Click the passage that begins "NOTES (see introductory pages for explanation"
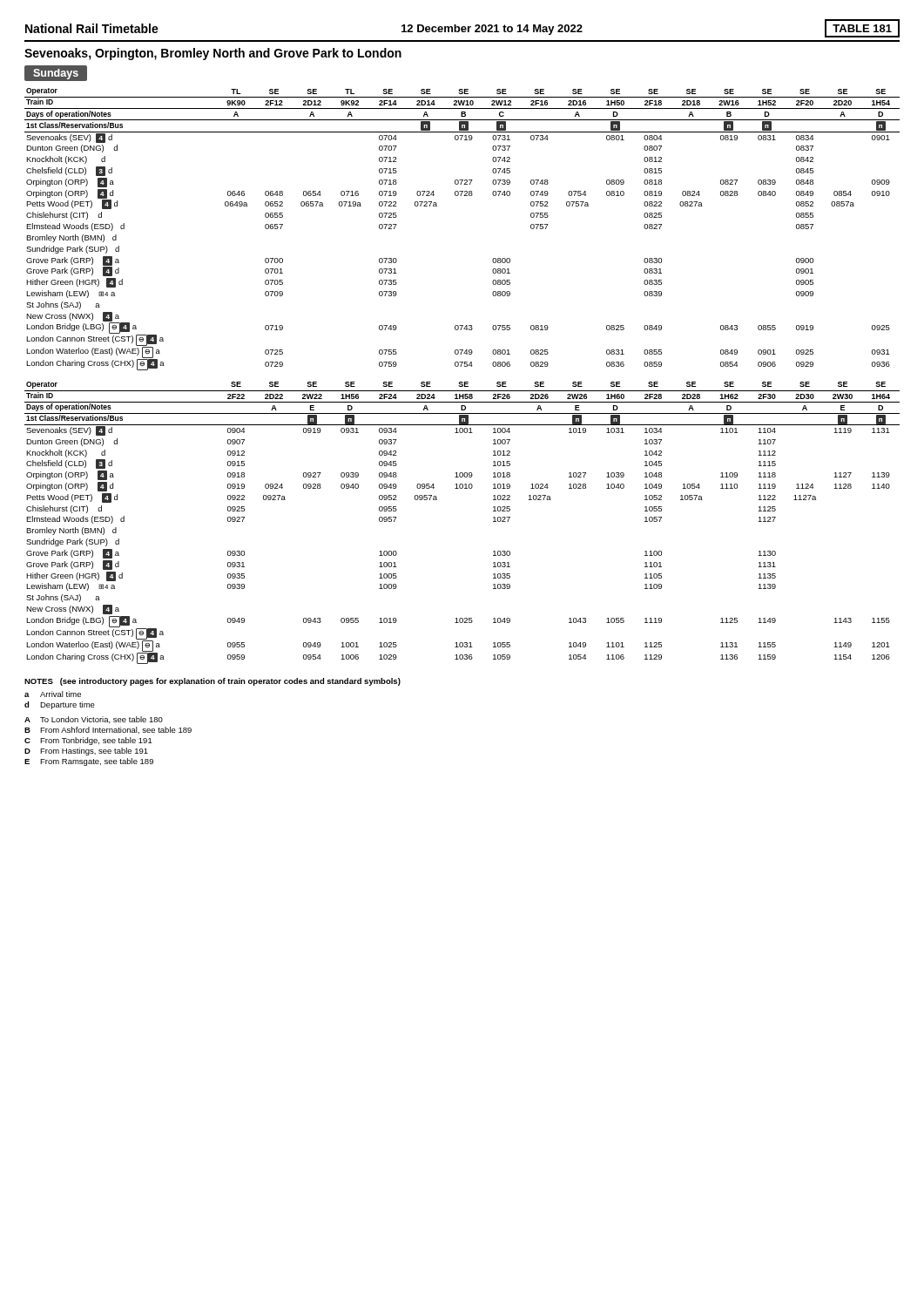924x1307 pixels. click(x=212, y=681)
